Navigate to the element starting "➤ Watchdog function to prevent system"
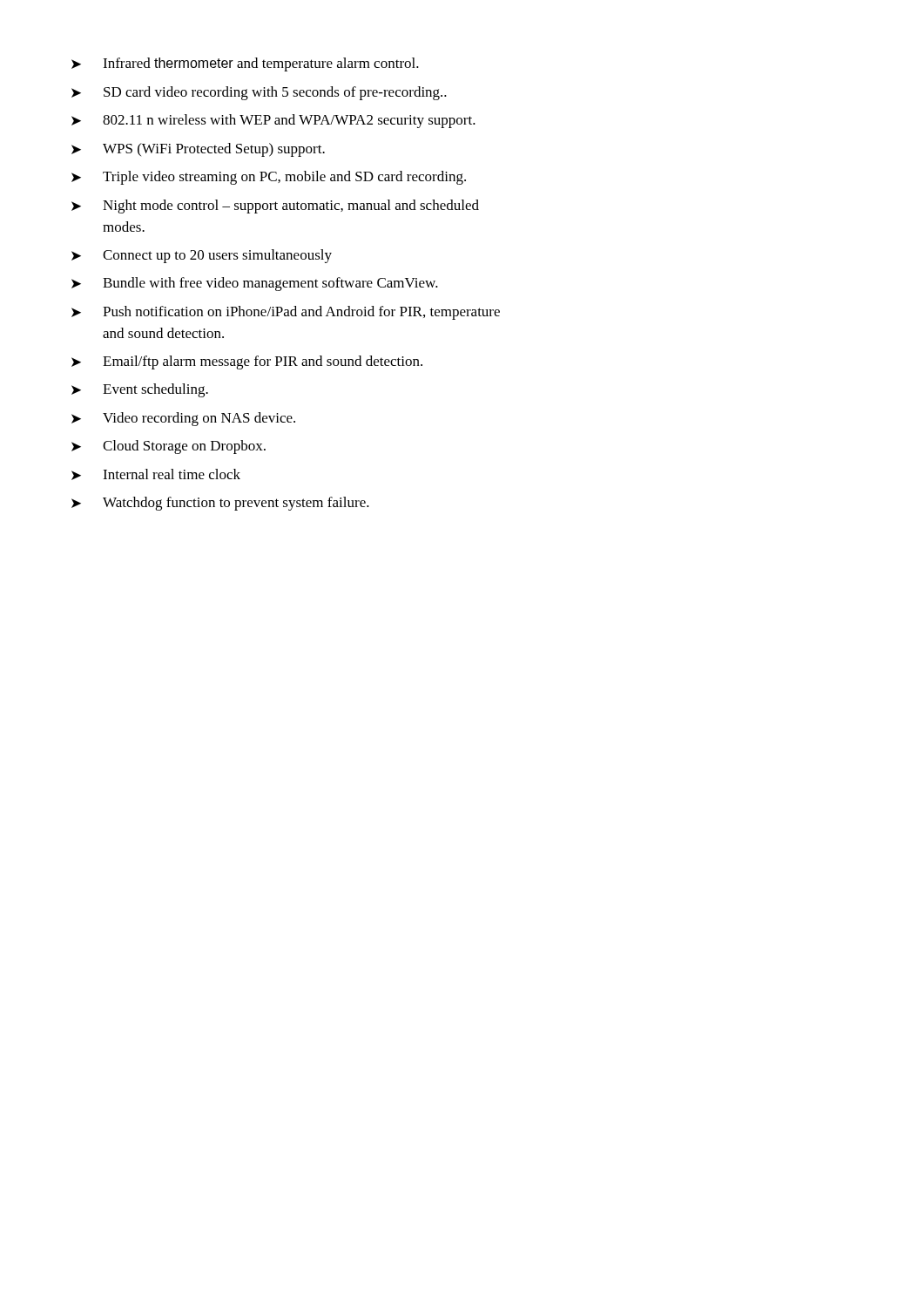The height and width of the screenshot is (1307, 924). (220, 504)
